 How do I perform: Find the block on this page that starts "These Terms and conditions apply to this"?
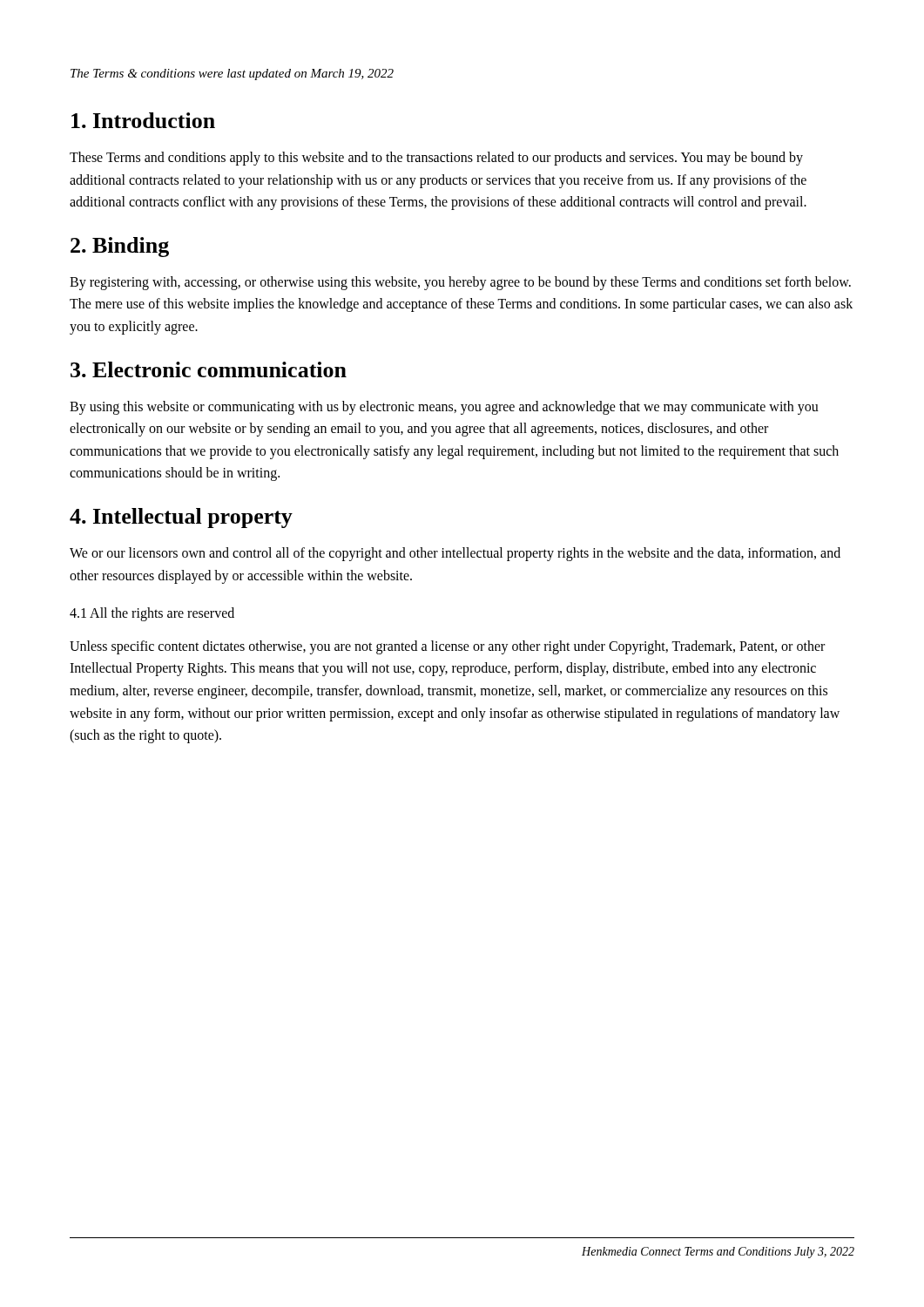pyautogui.click(x=462, y=180)
